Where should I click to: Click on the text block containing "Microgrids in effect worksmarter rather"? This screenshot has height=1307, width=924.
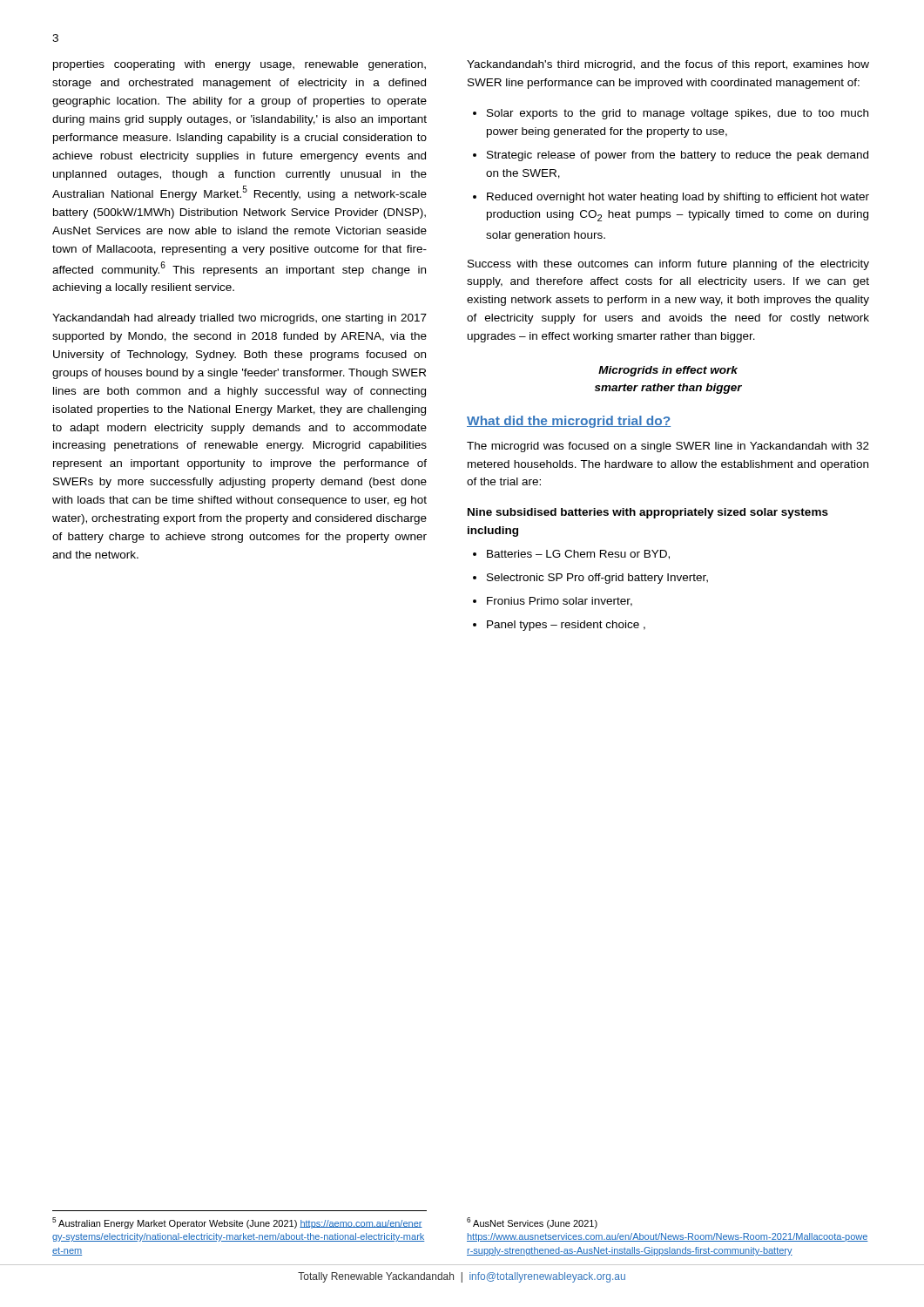coord(668,379)
